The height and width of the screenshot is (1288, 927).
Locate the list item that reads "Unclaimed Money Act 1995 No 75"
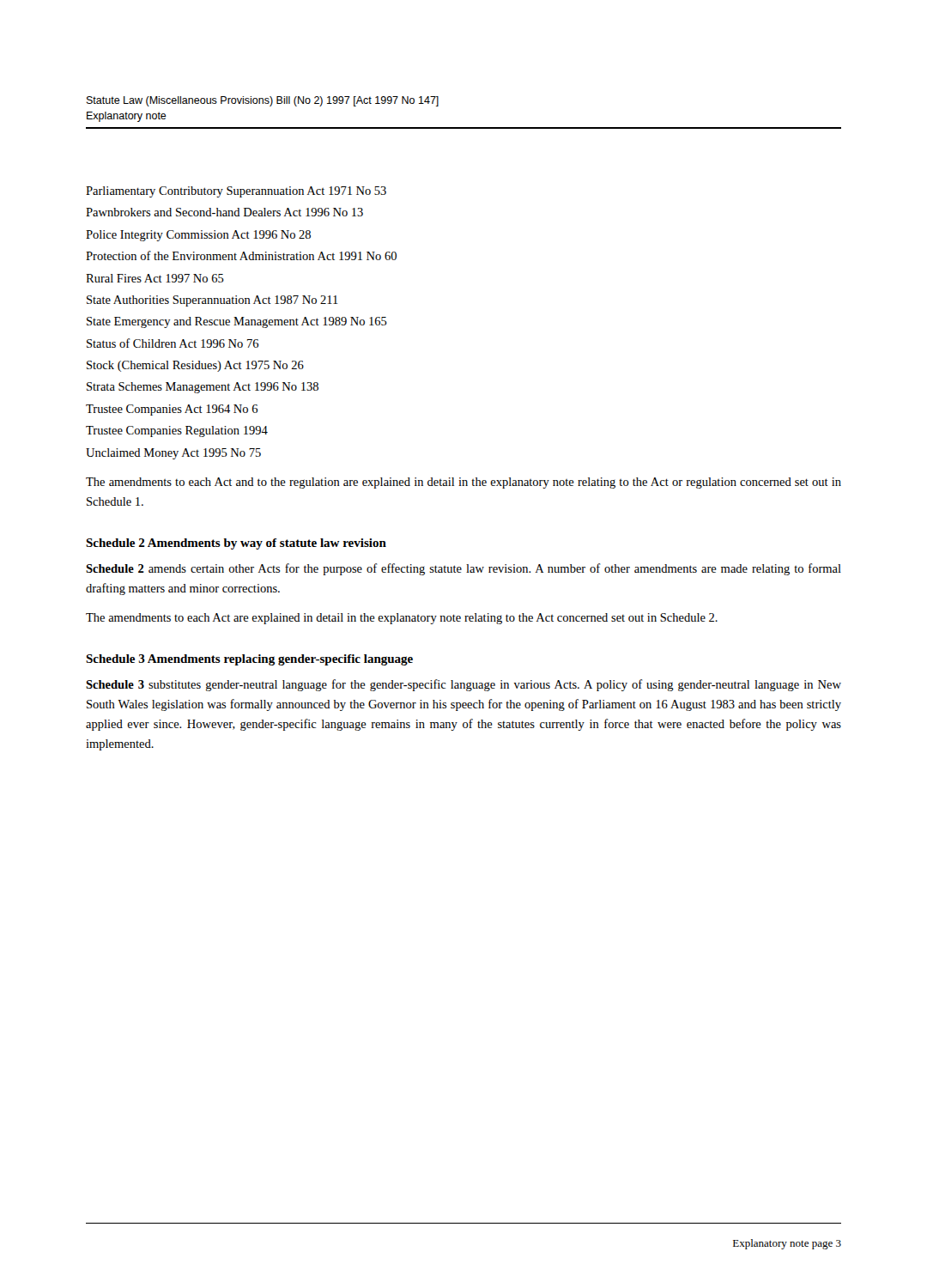173,452
